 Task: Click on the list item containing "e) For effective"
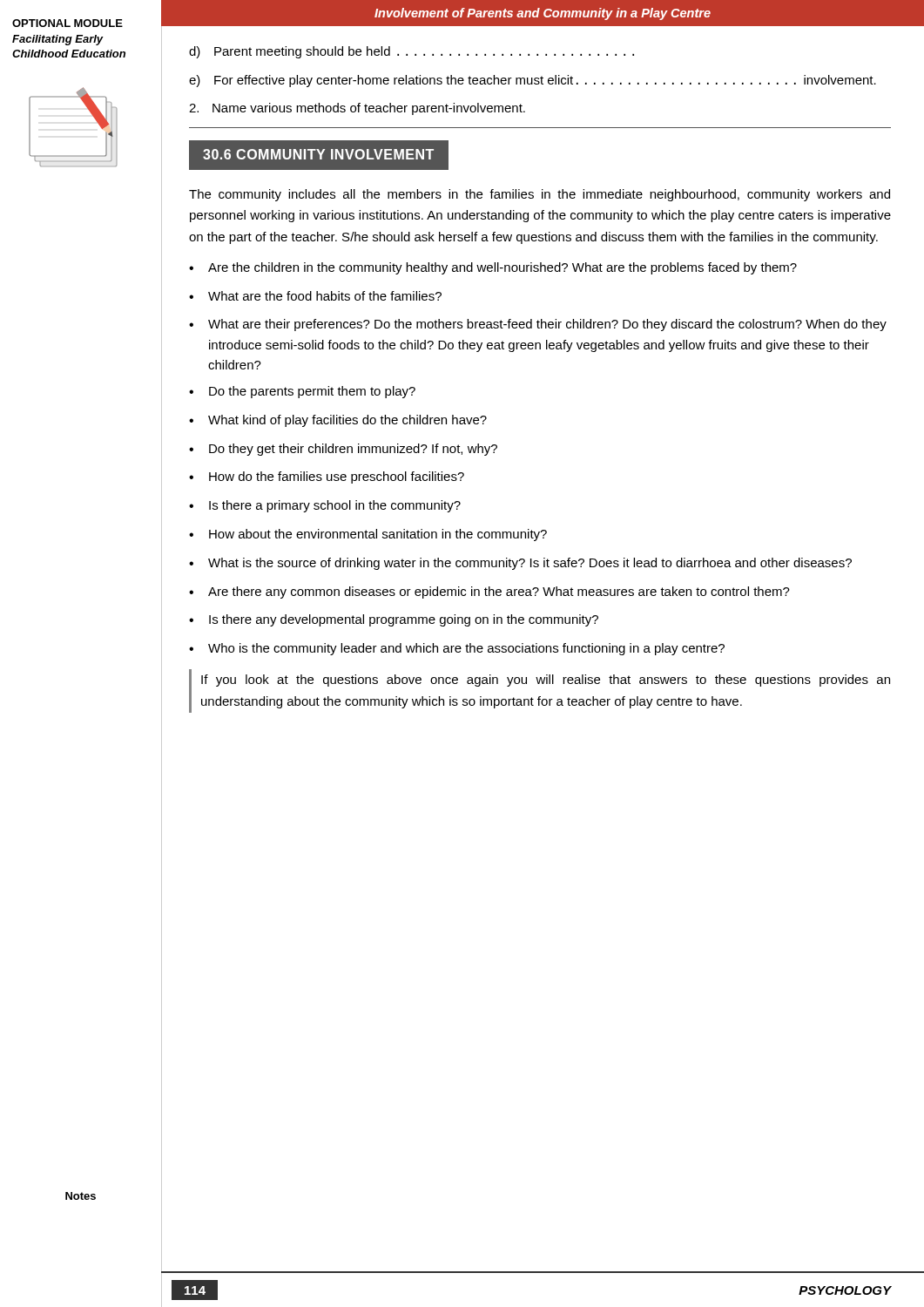click(x=533, y=81)
